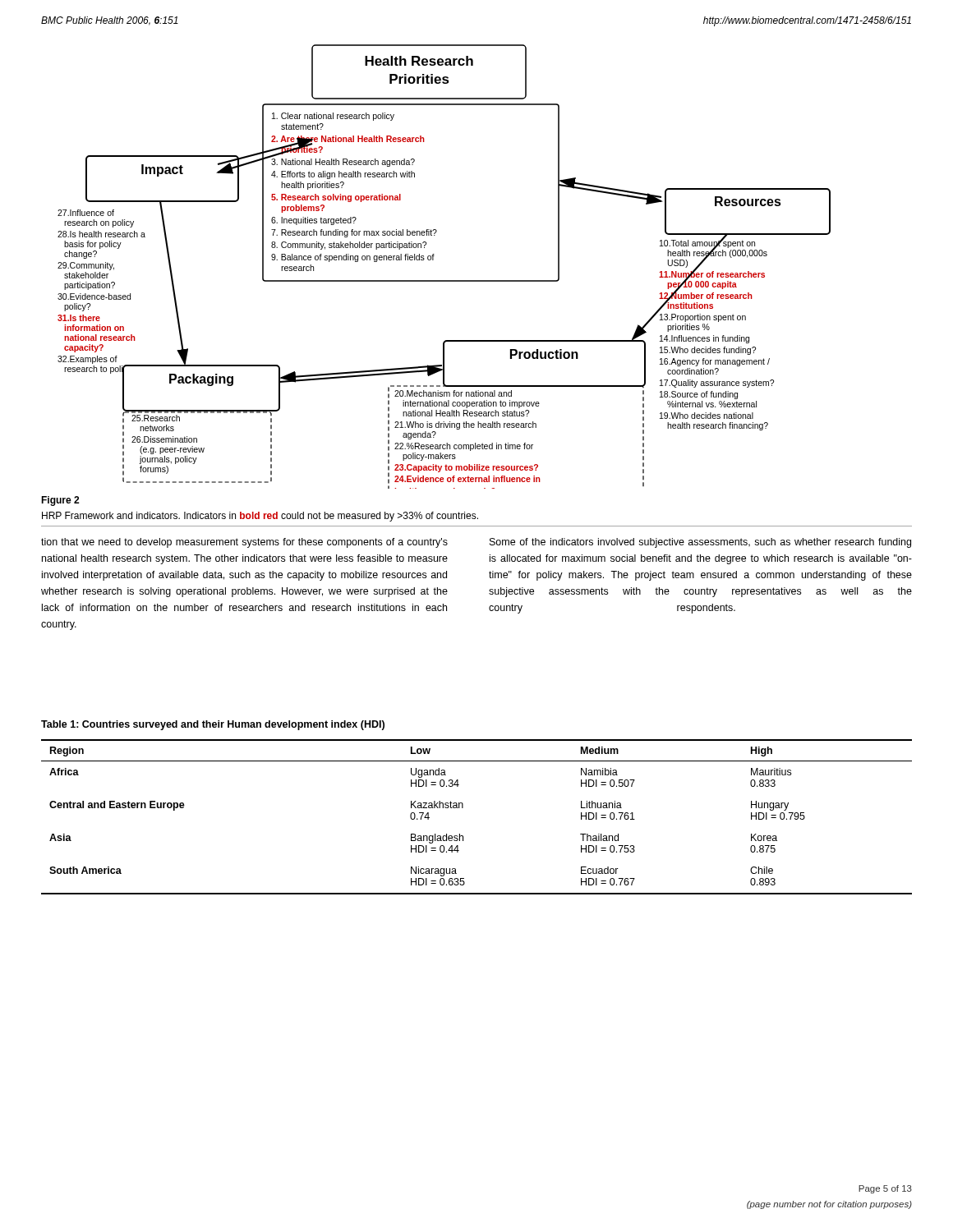The image size is (953, 1232).
Task: Locate the table with the text "Thailand HDI = 0.753"
Action: click(x=476, y=817)
